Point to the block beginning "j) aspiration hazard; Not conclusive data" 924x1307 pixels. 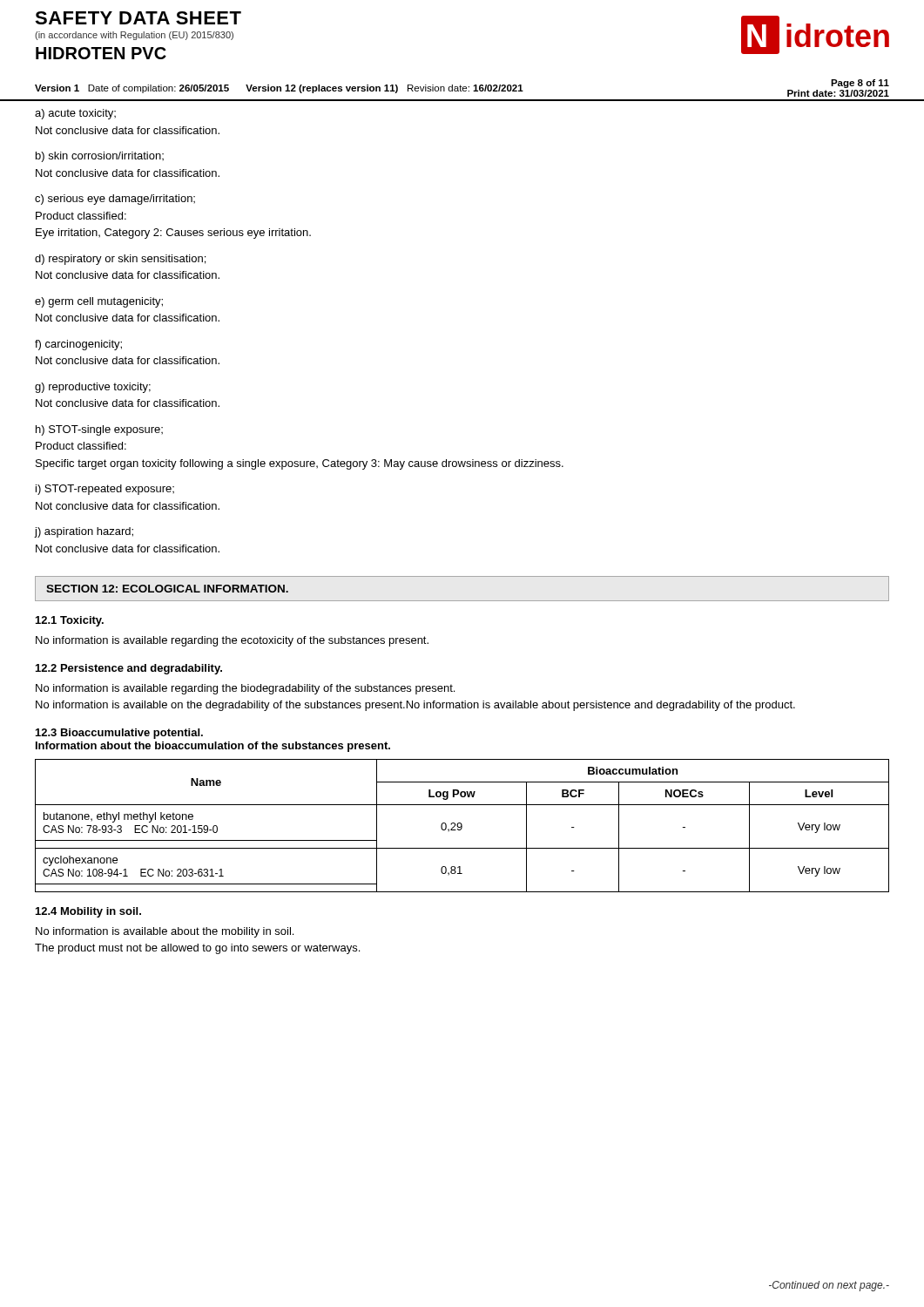(x=128, y=540)
